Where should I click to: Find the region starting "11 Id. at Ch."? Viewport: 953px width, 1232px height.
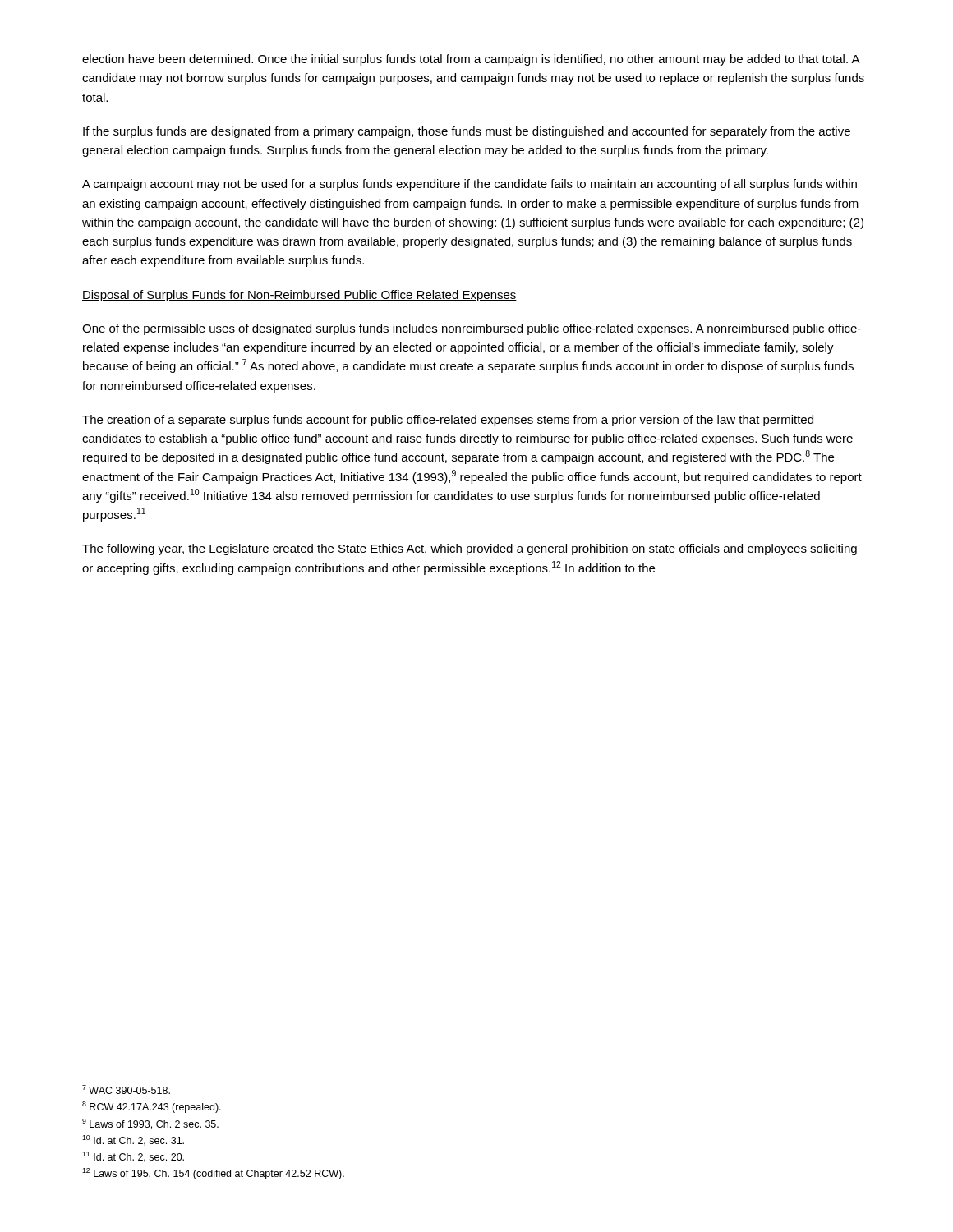click(x=134, y=1156)
